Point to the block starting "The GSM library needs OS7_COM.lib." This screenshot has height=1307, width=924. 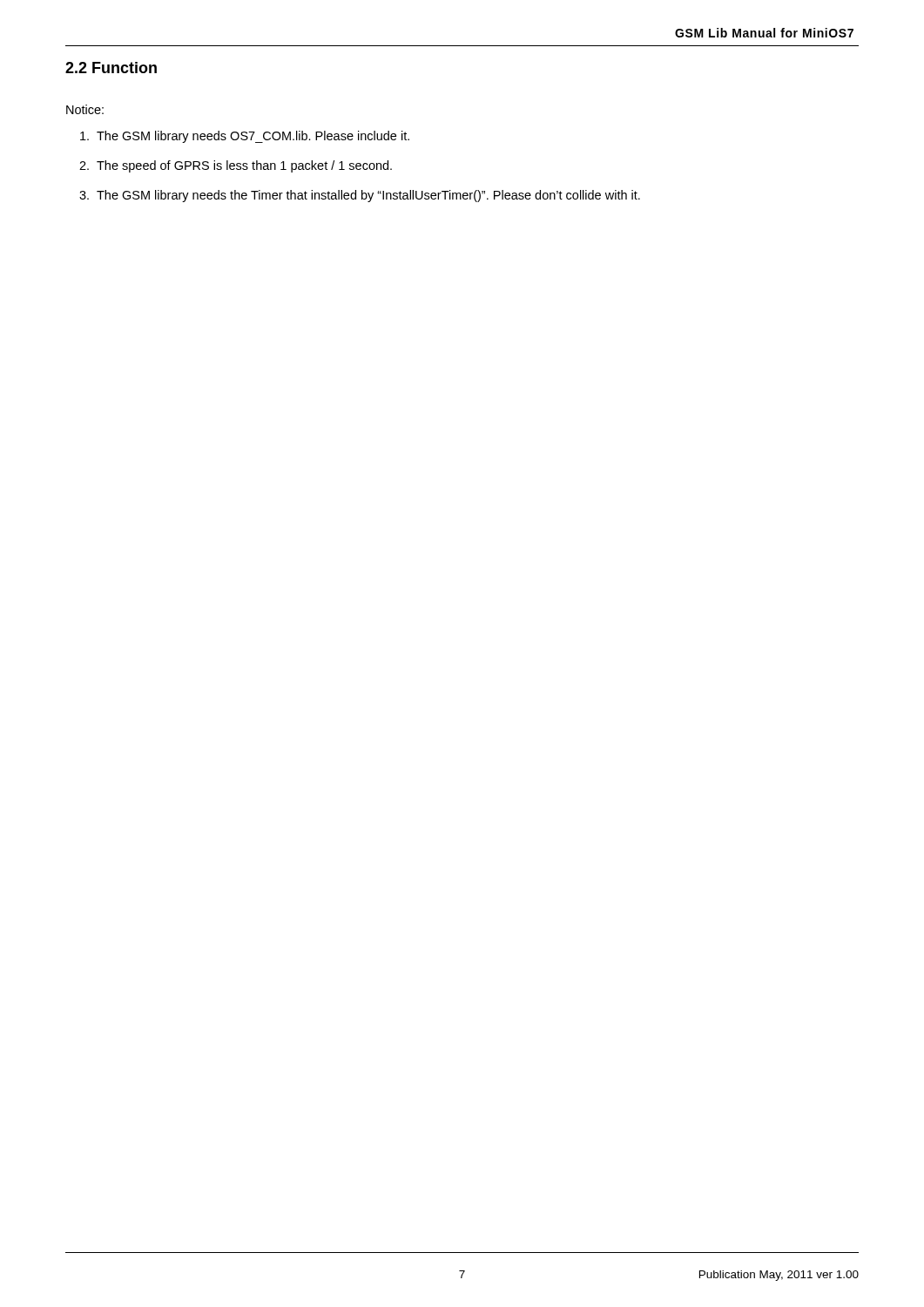point(245,137)
